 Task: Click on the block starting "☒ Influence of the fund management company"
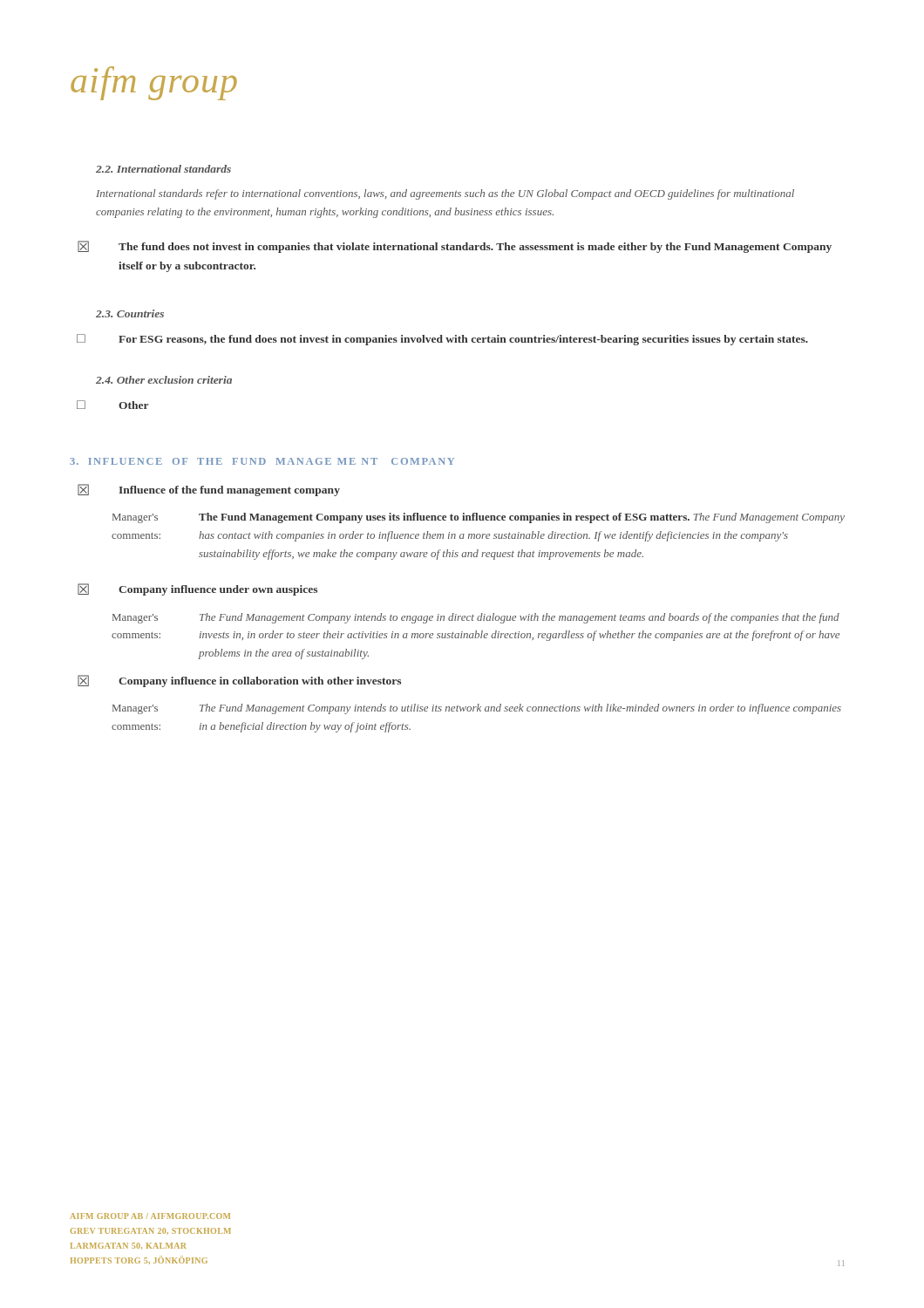click(209, 490)
